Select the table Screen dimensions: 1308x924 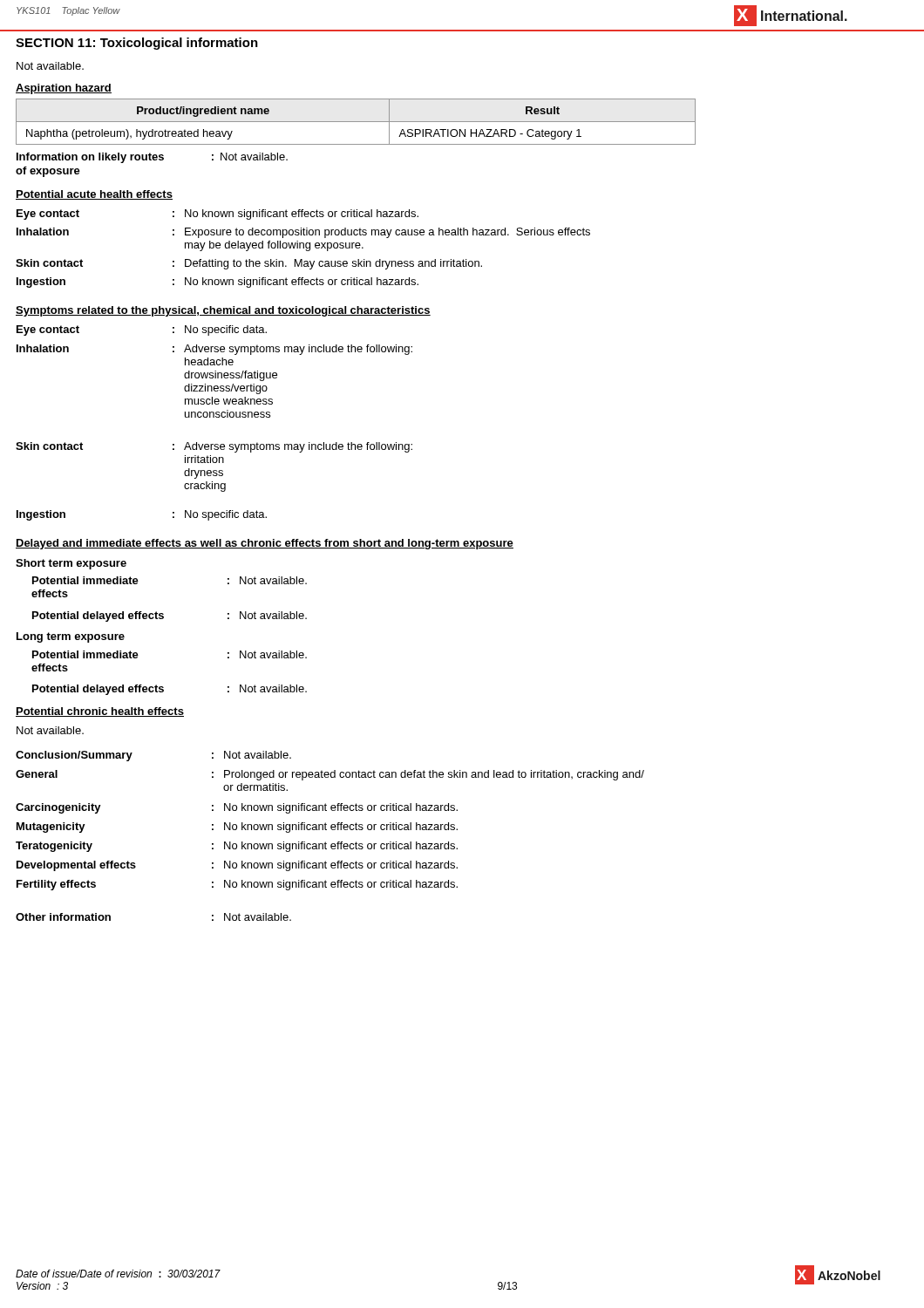click(x=356, y=122)
